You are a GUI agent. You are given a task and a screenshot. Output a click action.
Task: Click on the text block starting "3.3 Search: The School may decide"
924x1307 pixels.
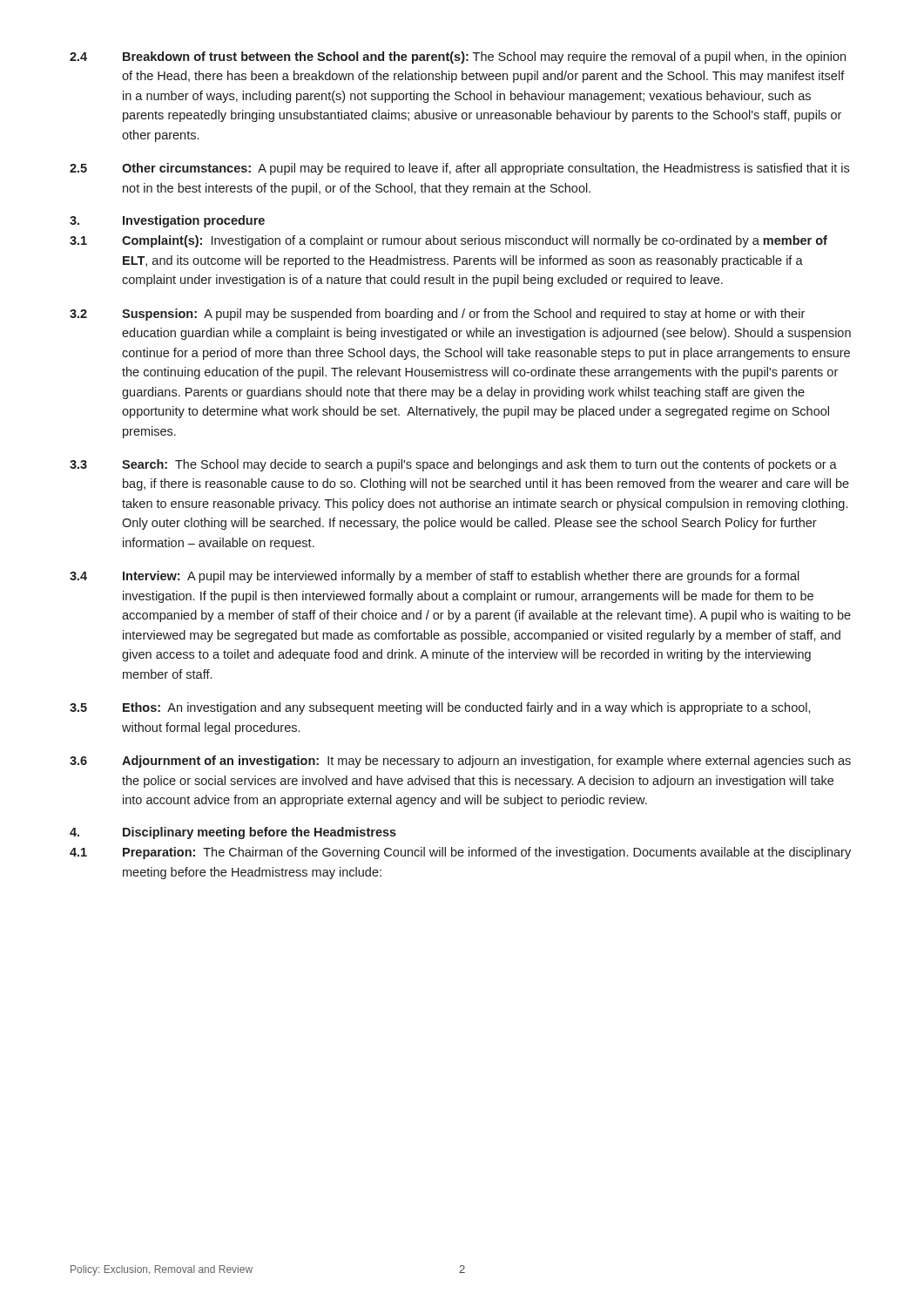coord(462,504)
